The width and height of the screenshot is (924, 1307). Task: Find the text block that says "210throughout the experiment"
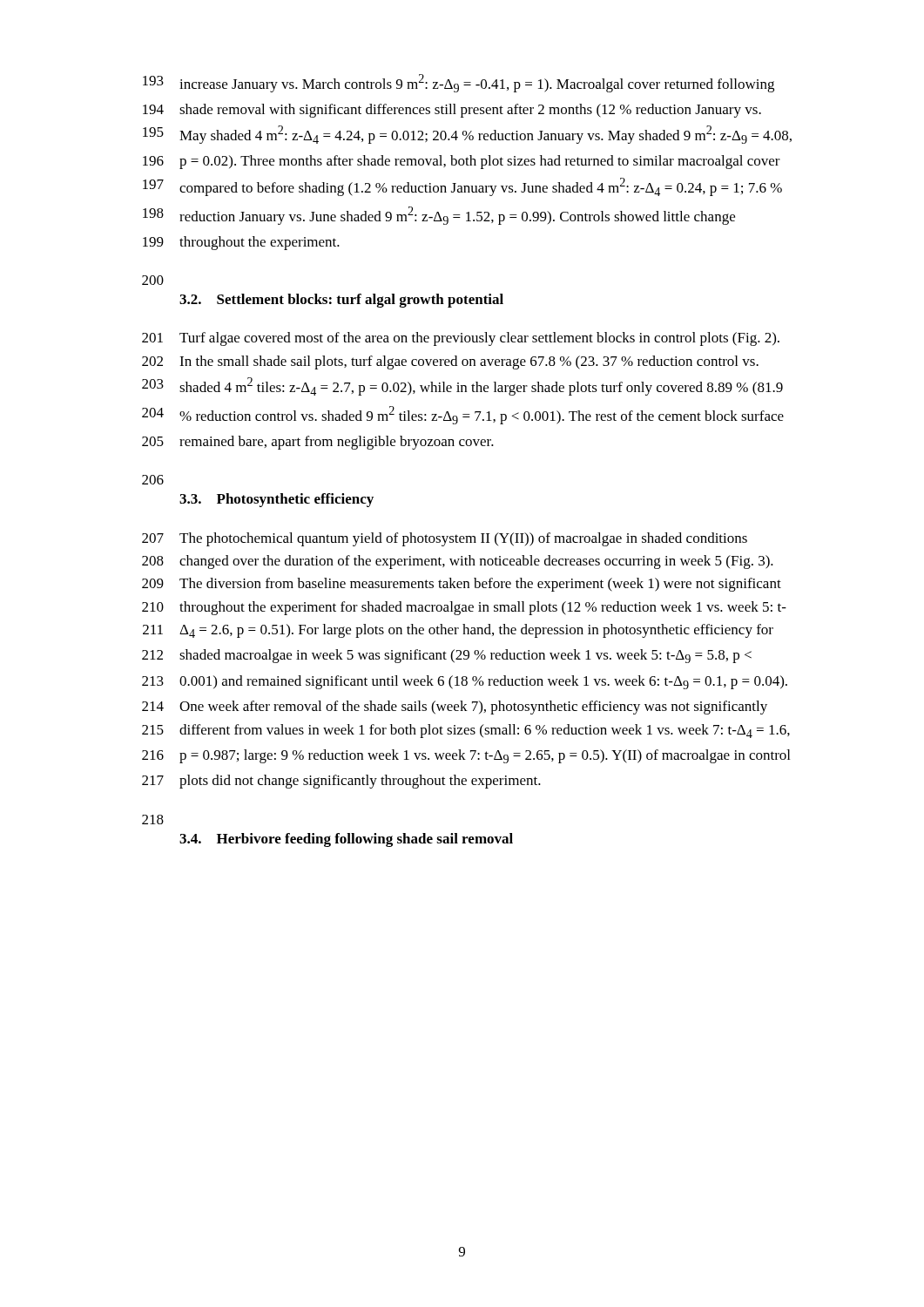(x=471, y=607)
